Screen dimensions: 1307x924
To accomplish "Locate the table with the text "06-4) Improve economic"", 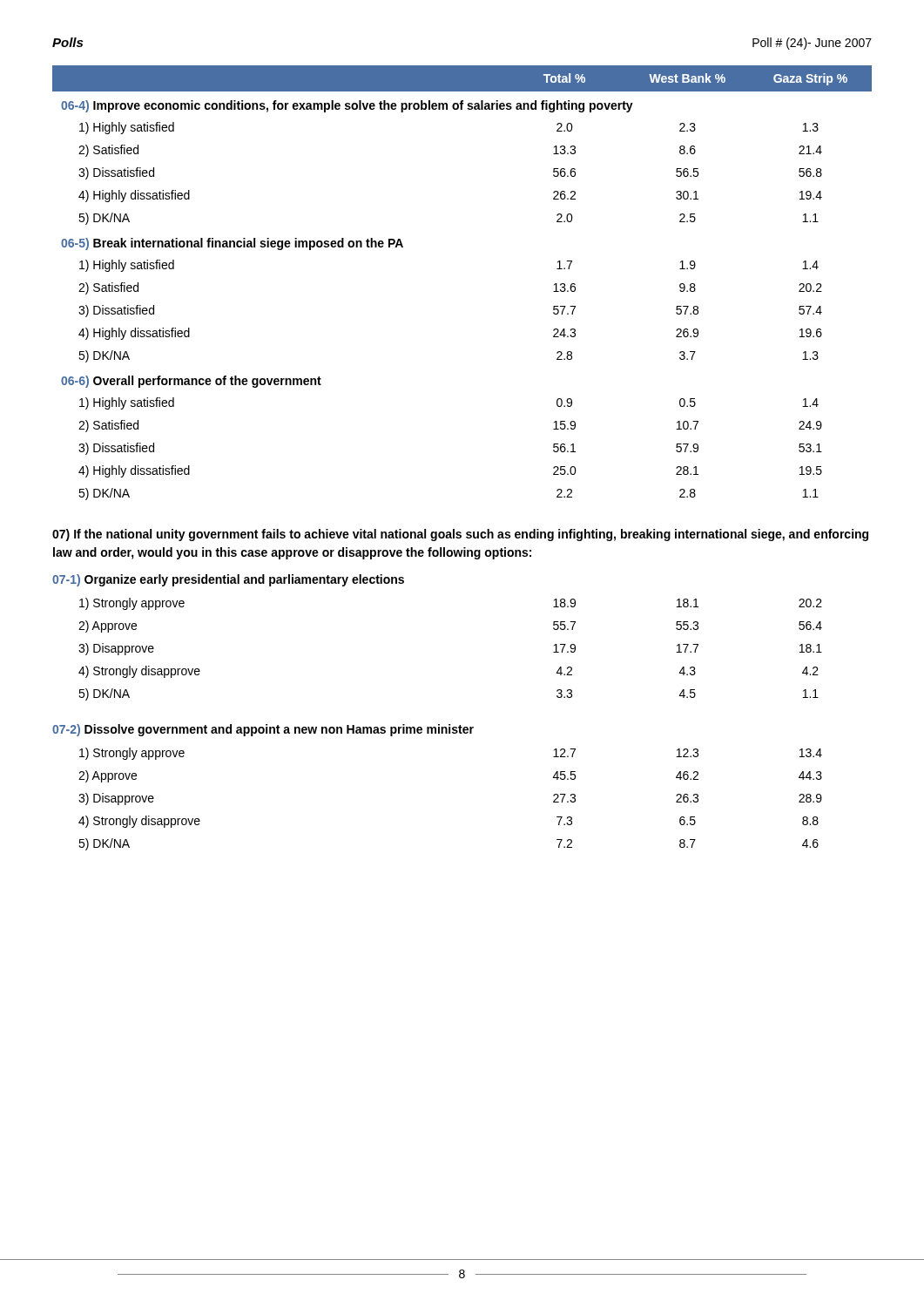I will click(462, 285).
